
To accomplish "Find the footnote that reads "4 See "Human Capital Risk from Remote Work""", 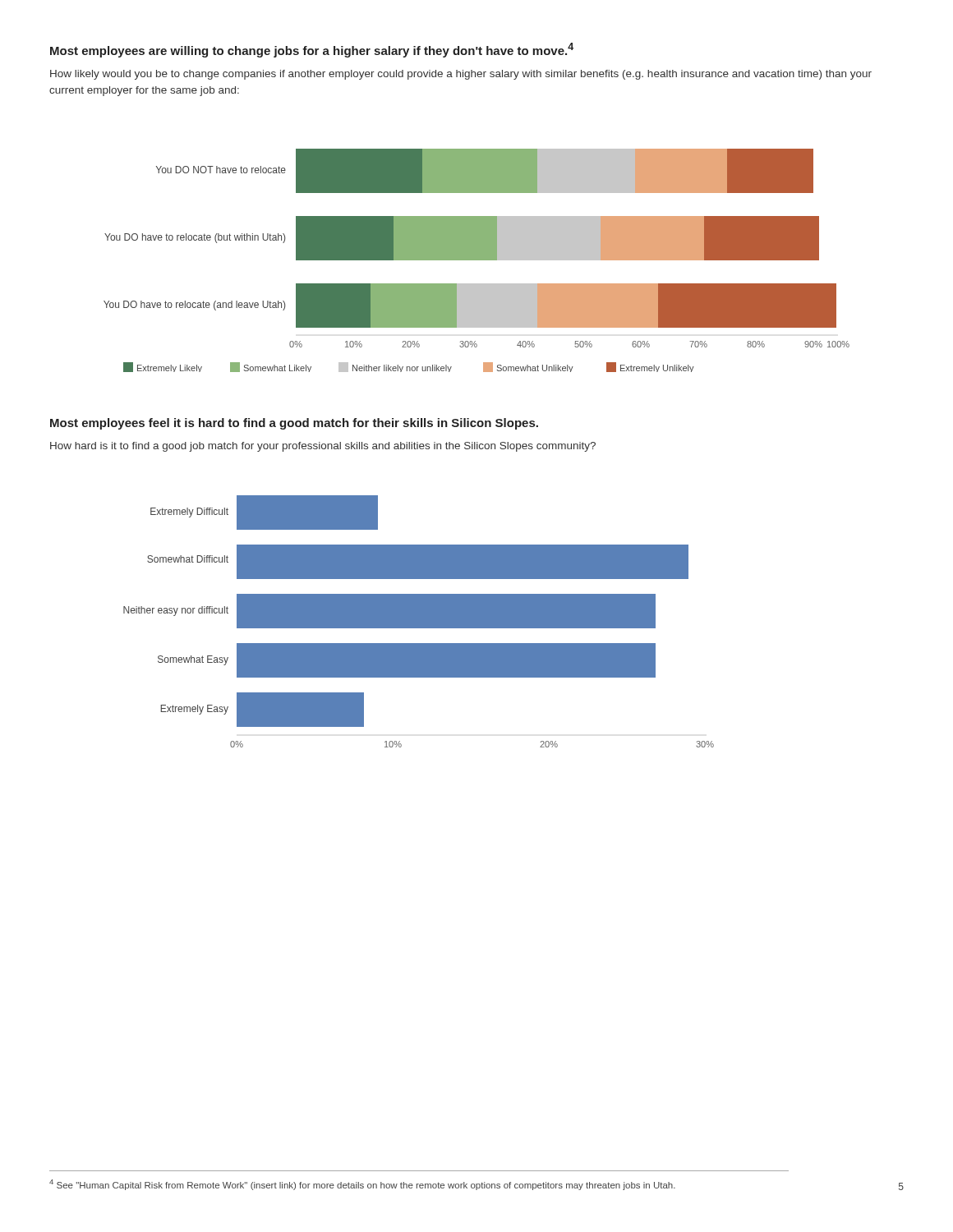I will (x=362, y=1183).
